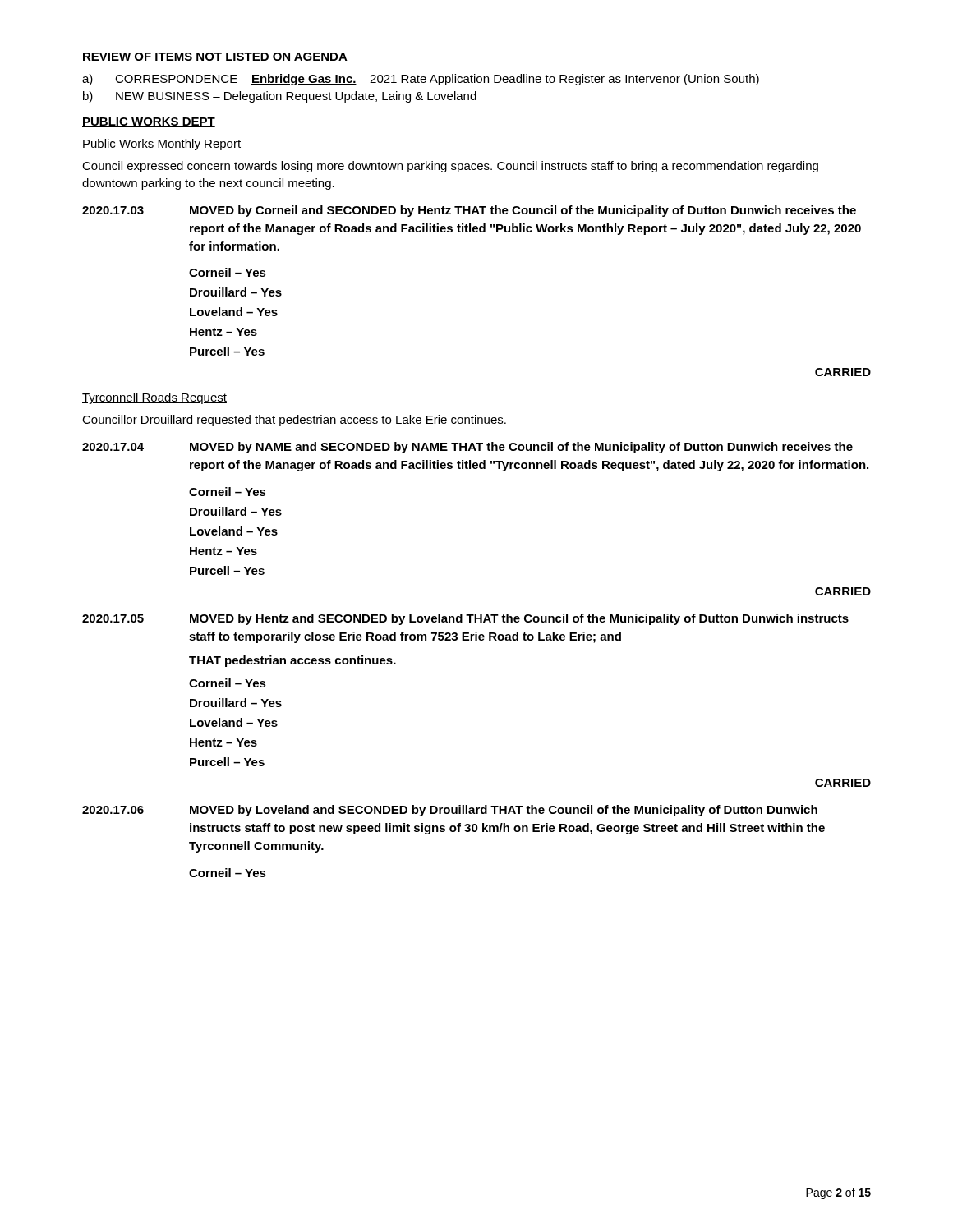Screen dimensions: 1232x953
Task: Find the block on this page that starts "b) NEW BUSINESS"
Action: (279, 96)
